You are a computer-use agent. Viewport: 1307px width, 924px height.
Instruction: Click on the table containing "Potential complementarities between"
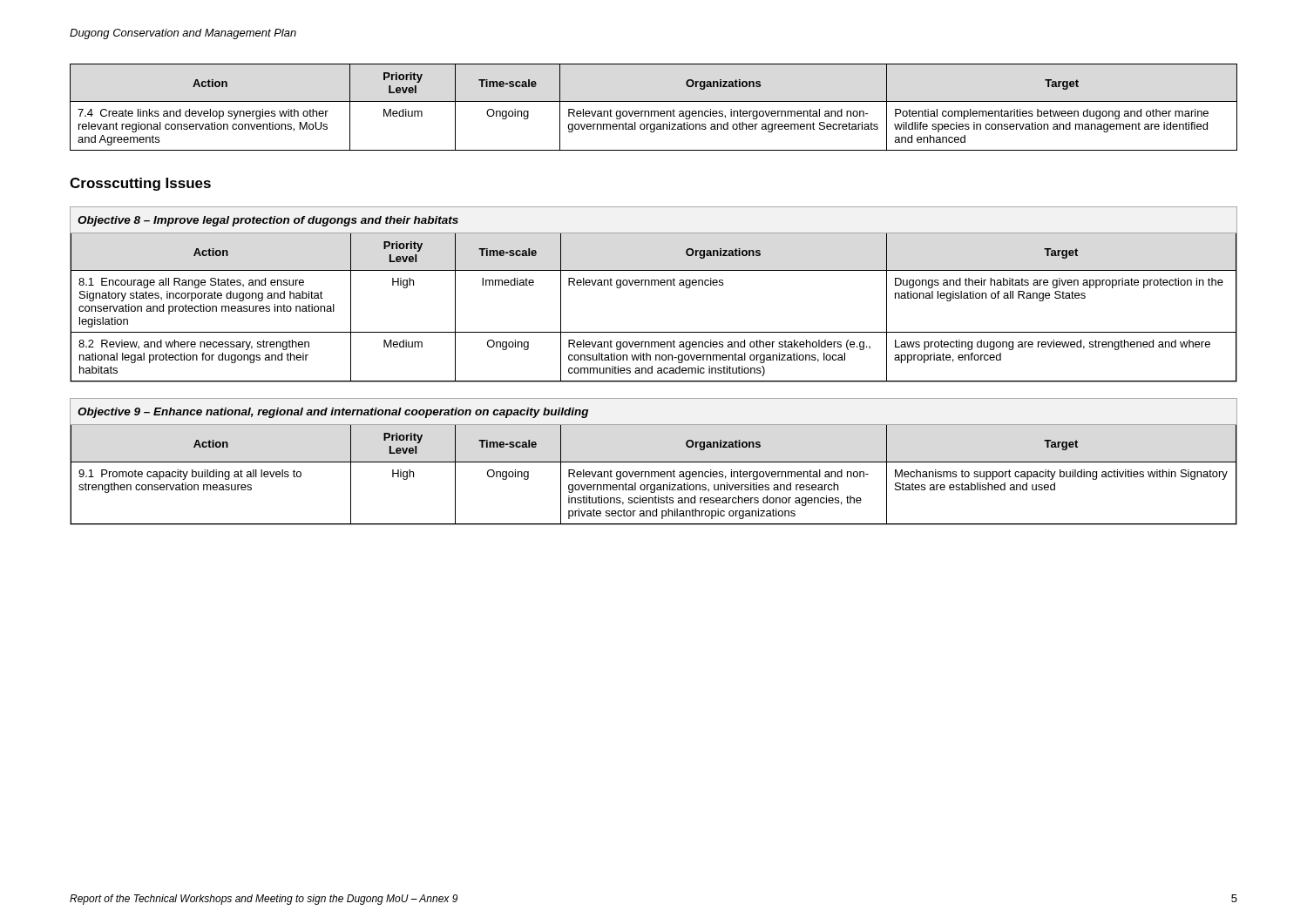pos(654,107)
